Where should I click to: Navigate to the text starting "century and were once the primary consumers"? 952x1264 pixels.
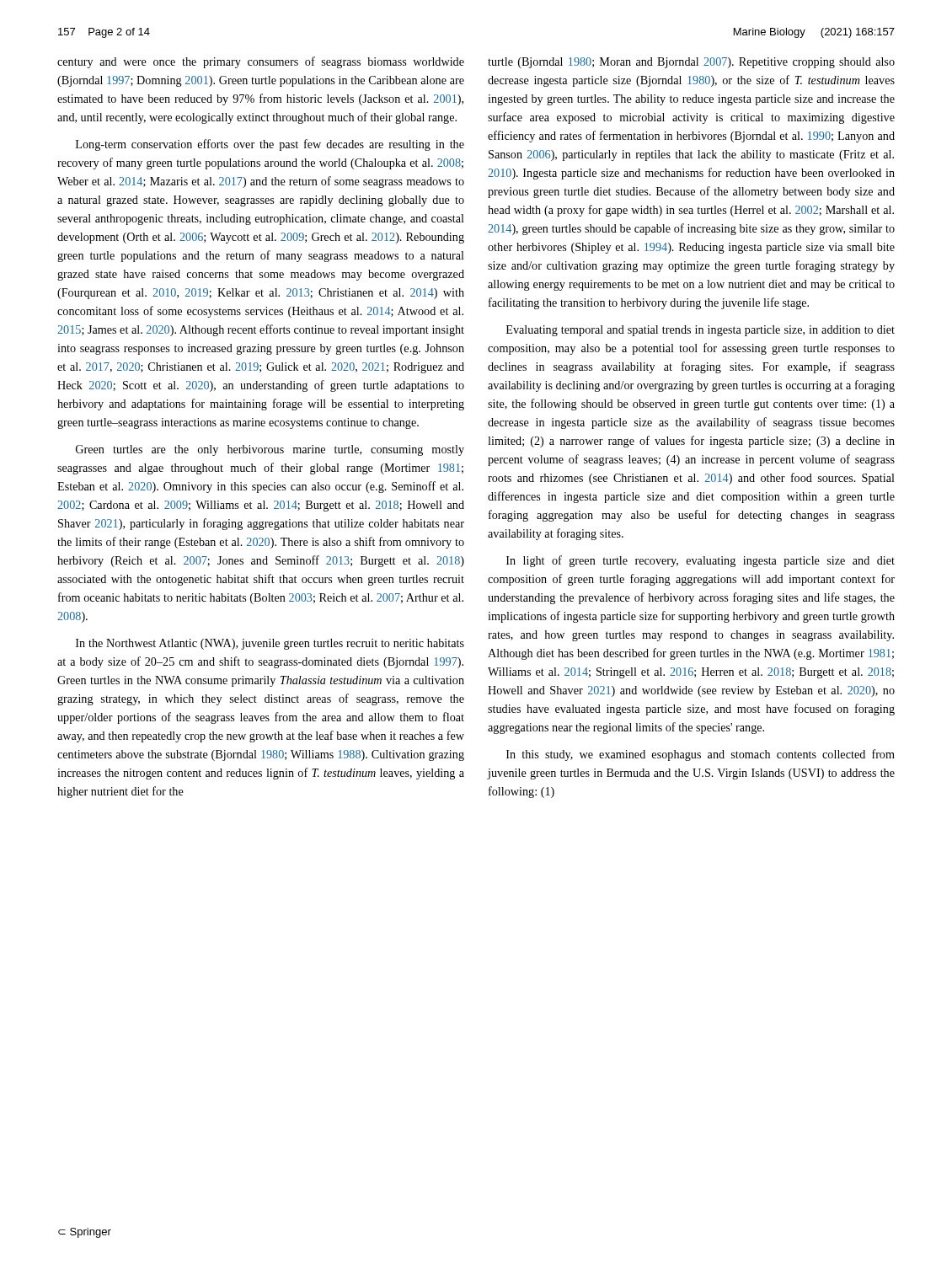coord(261,426)
